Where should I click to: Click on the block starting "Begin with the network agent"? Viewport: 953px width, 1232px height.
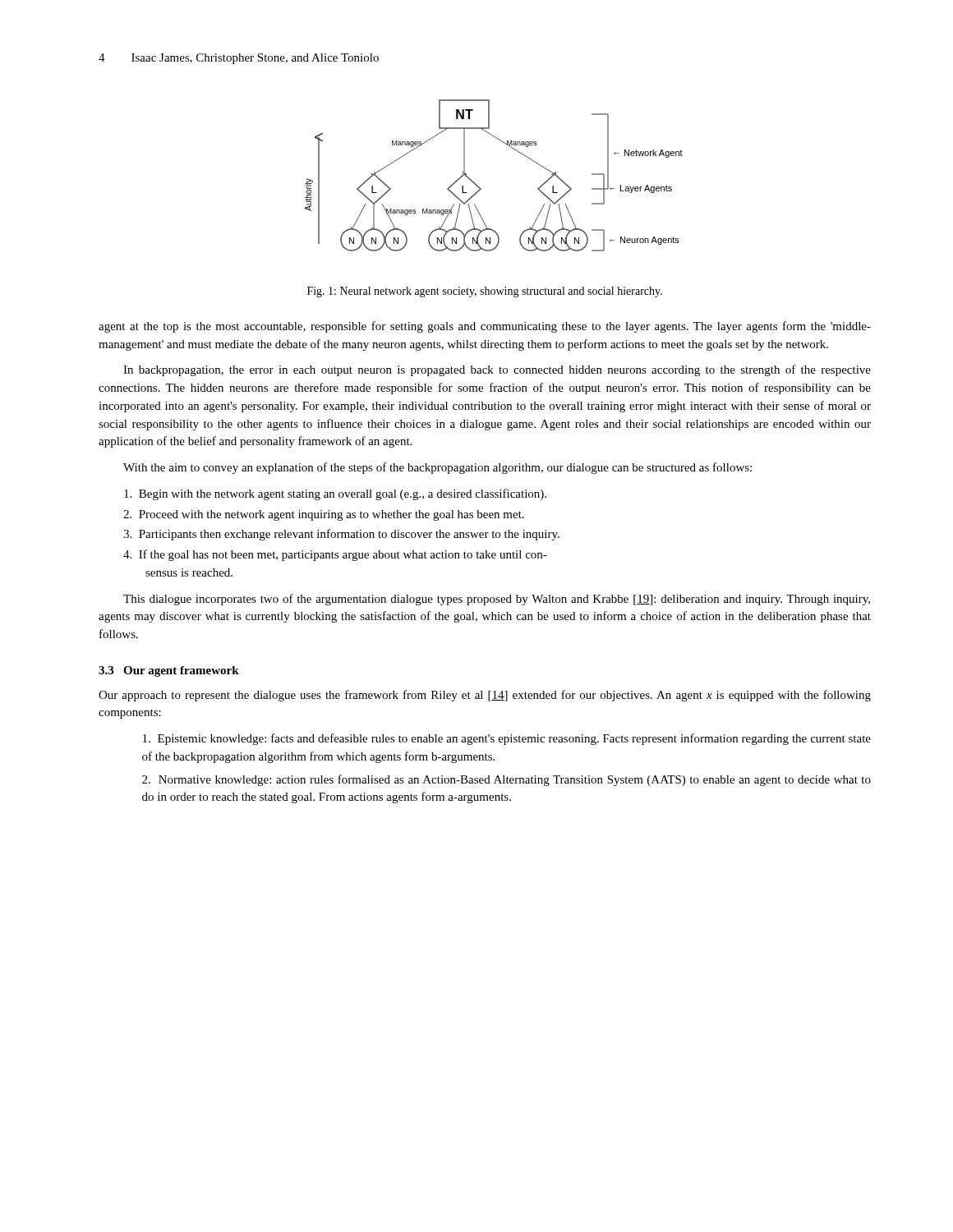(335, 493)
